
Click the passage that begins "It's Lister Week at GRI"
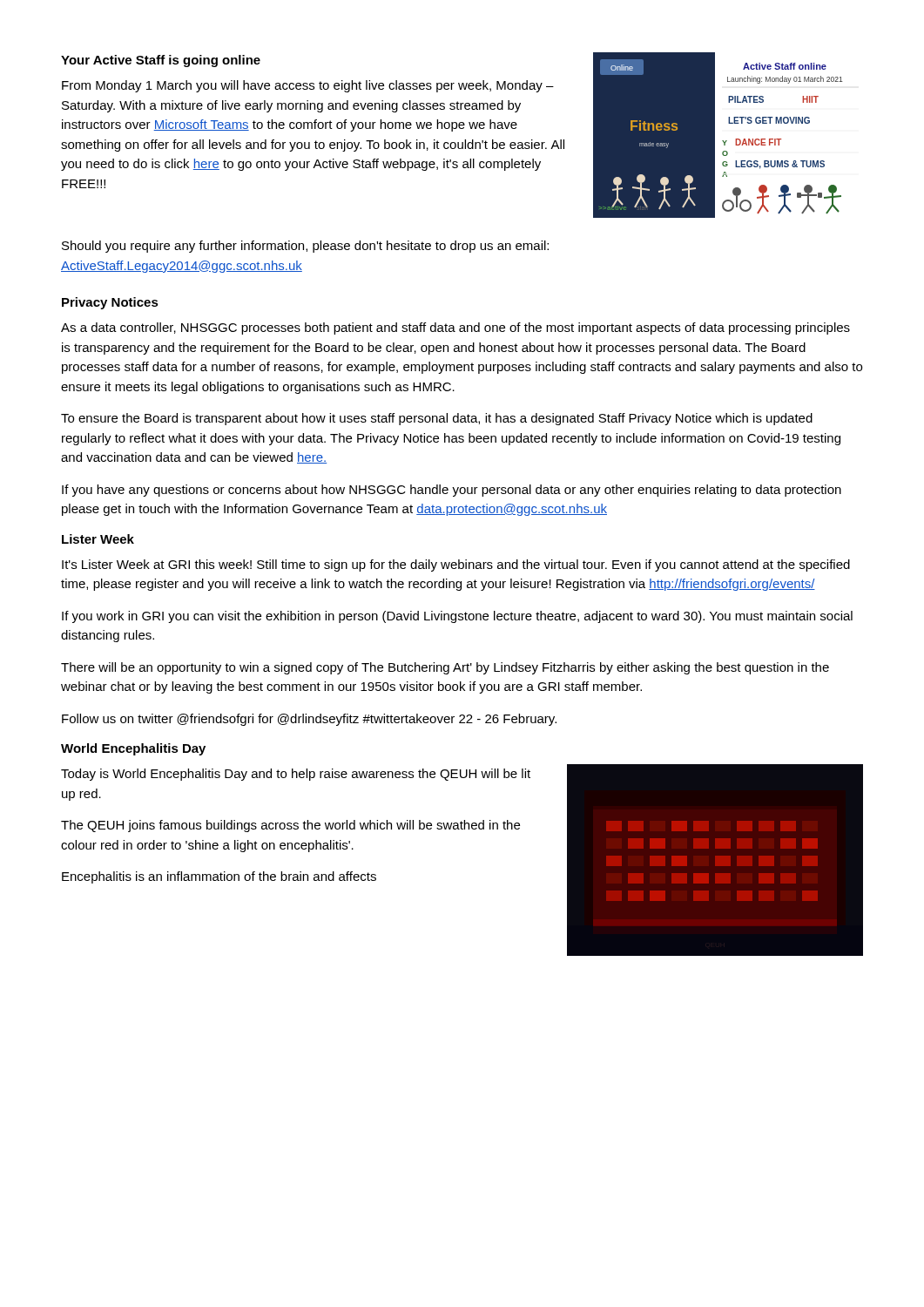point(456,574)
